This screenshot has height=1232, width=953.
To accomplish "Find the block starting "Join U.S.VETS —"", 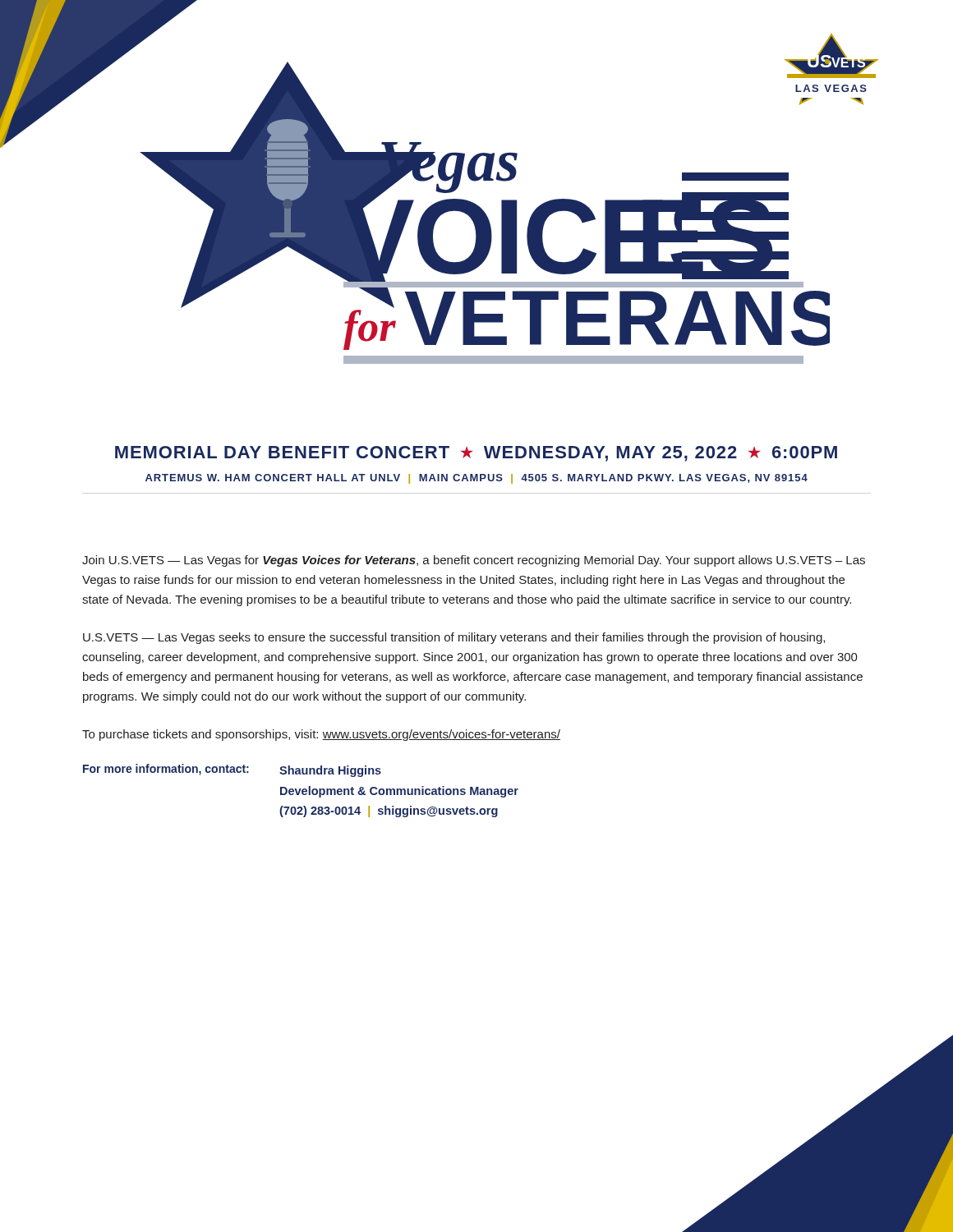I will click(474, 579).
